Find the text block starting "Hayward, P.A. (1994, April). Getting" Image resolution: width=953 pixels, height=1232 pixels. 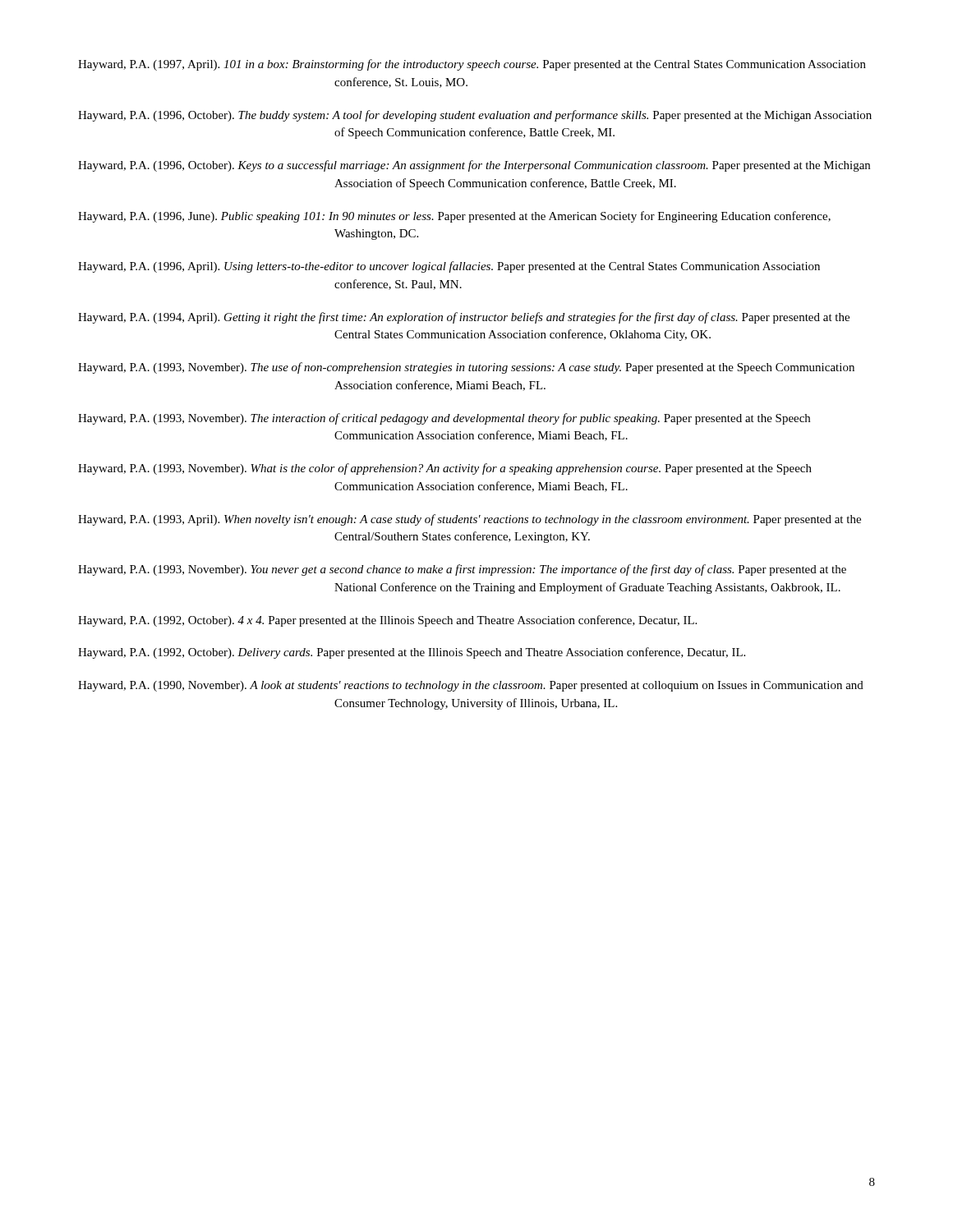tap(476, 326)
